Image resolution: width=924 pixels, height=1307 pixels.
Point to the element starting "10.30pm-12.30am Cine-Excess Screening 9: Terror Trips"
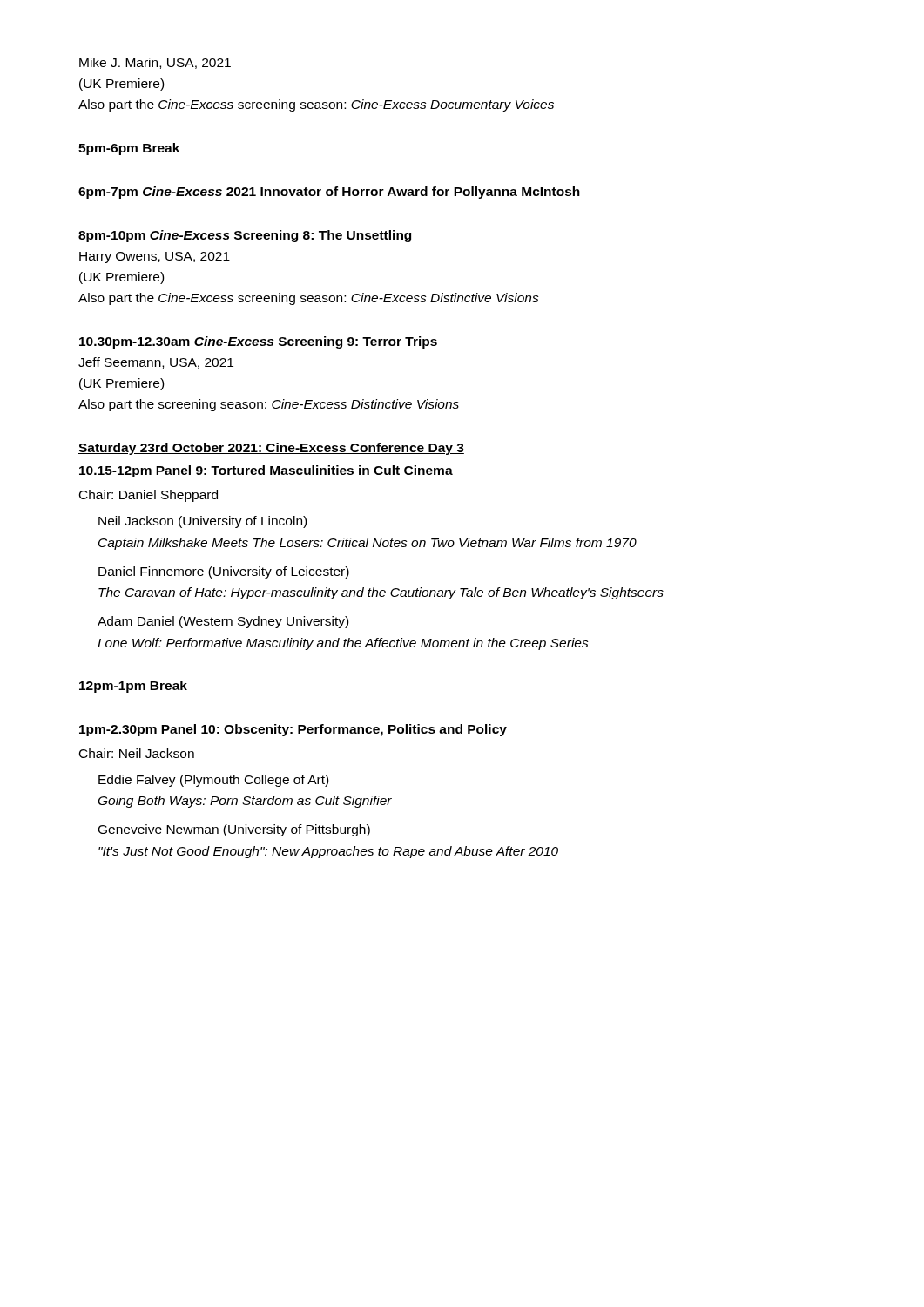pos(258,341)
